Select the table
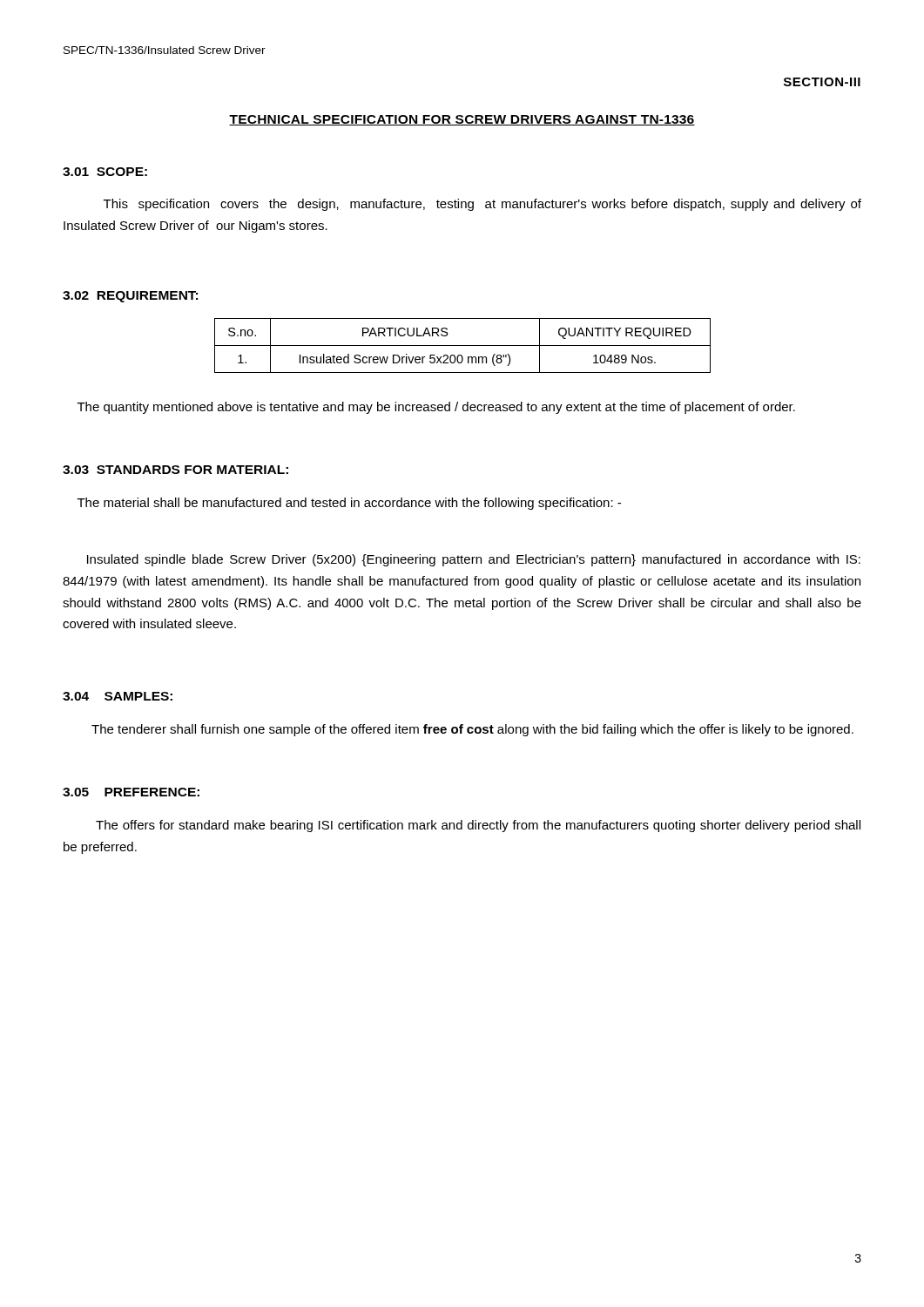This screenshot has height=1307, width=924. pos(462,345)
